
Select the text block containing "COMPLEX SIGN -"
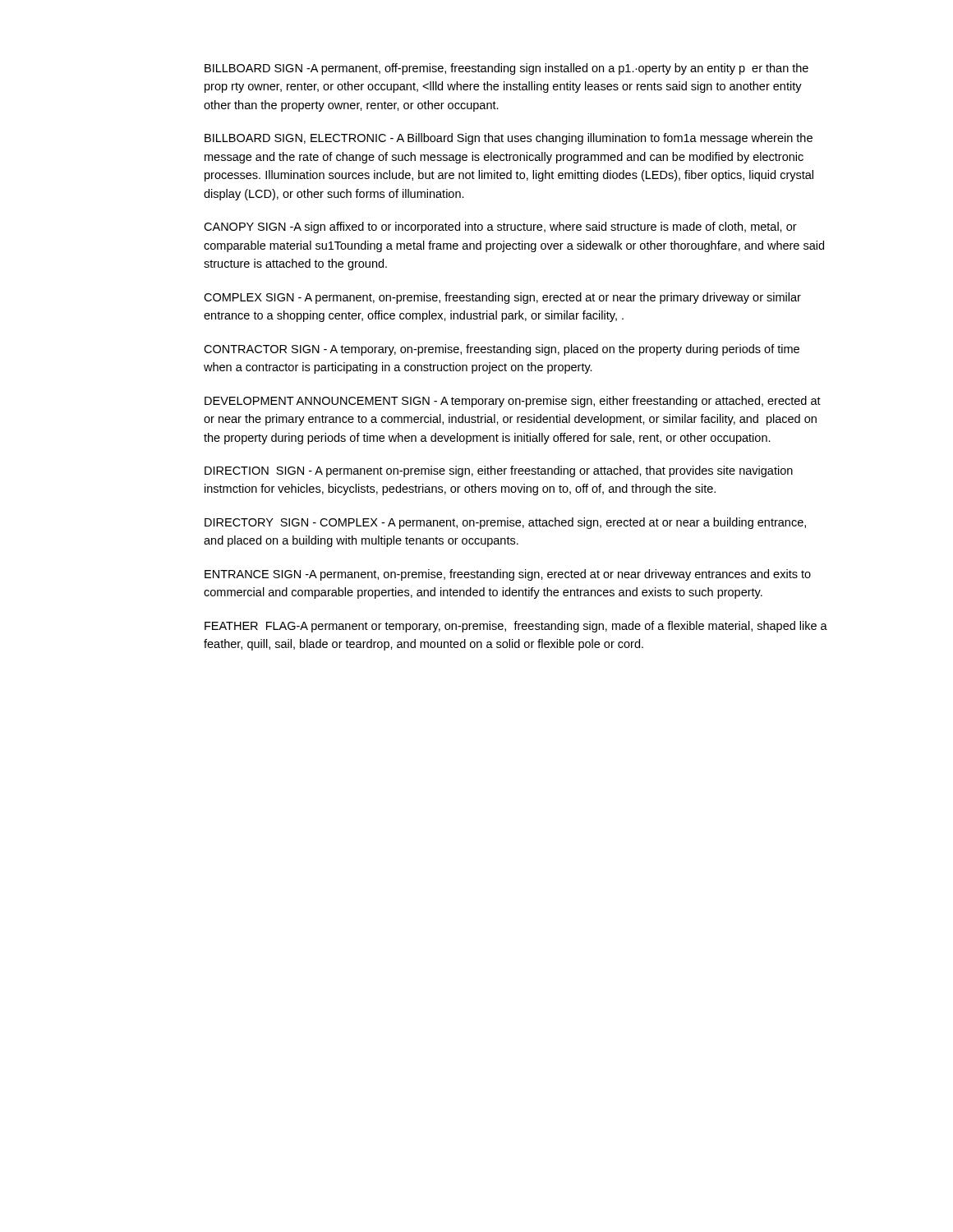pyautogui.click(x=516, y=307)
